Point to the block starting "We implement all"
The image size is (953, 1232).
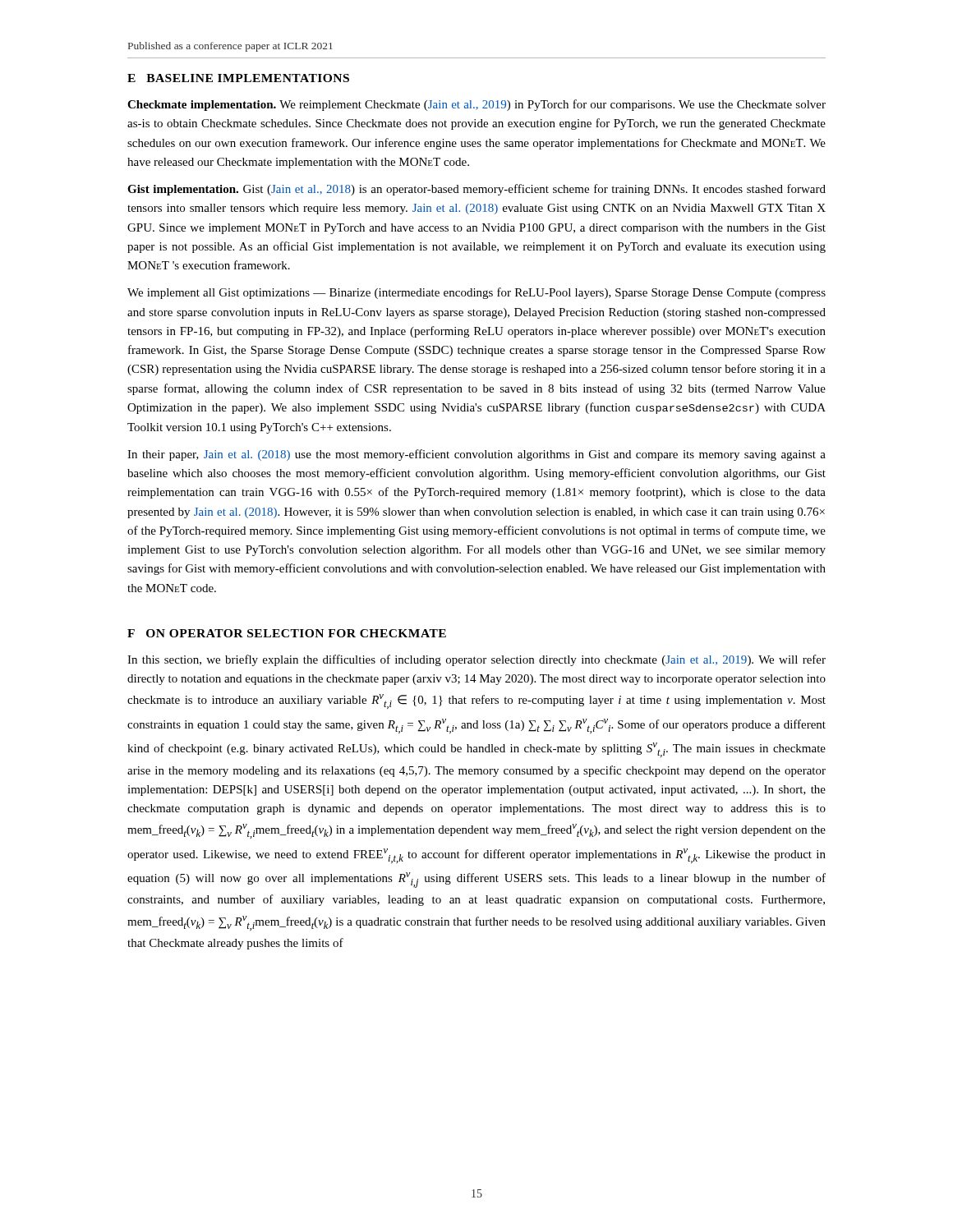(476, 360)
